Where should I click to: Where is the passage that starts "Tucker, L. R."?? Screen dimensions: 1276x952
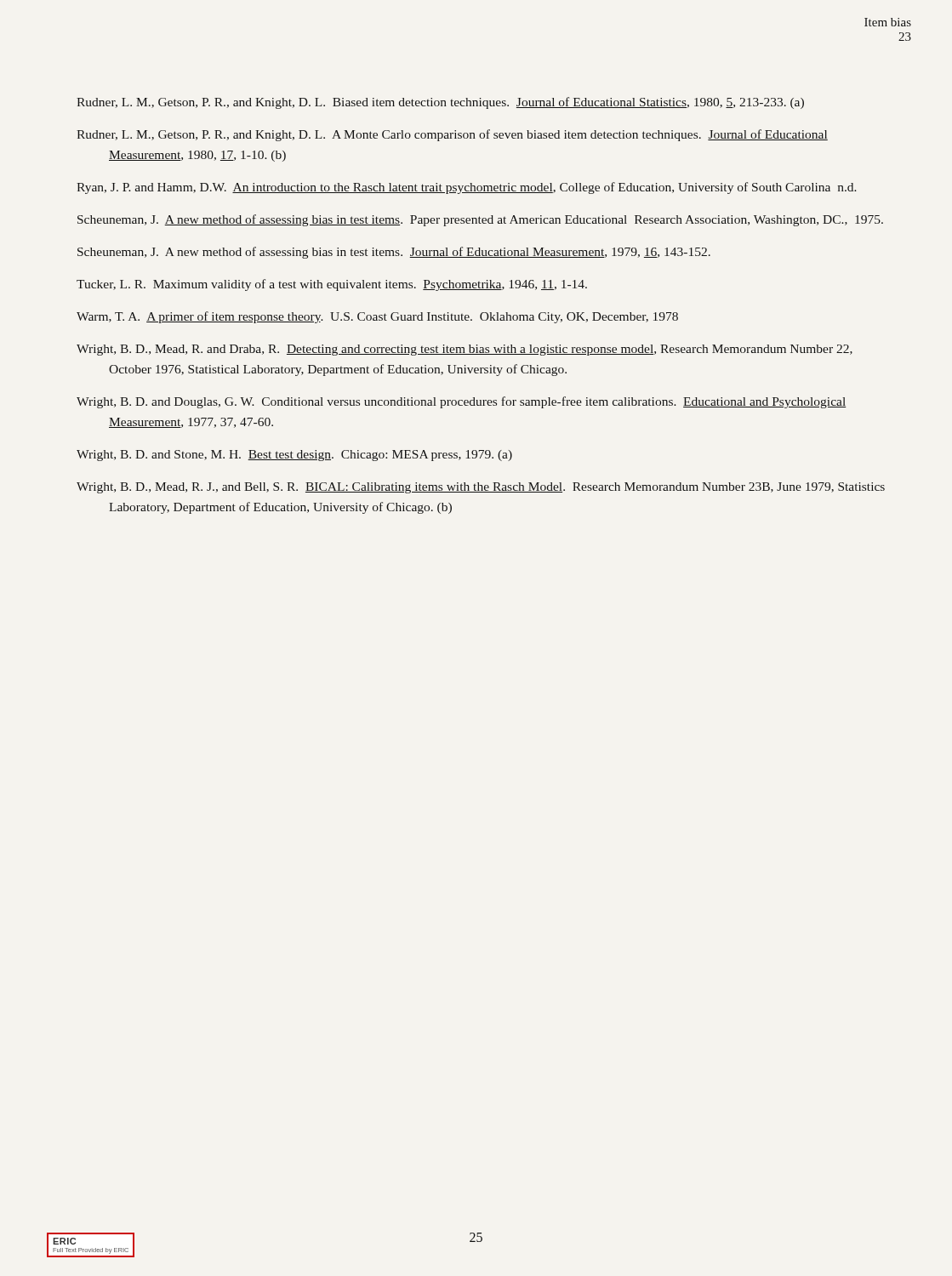click(332, 284)
